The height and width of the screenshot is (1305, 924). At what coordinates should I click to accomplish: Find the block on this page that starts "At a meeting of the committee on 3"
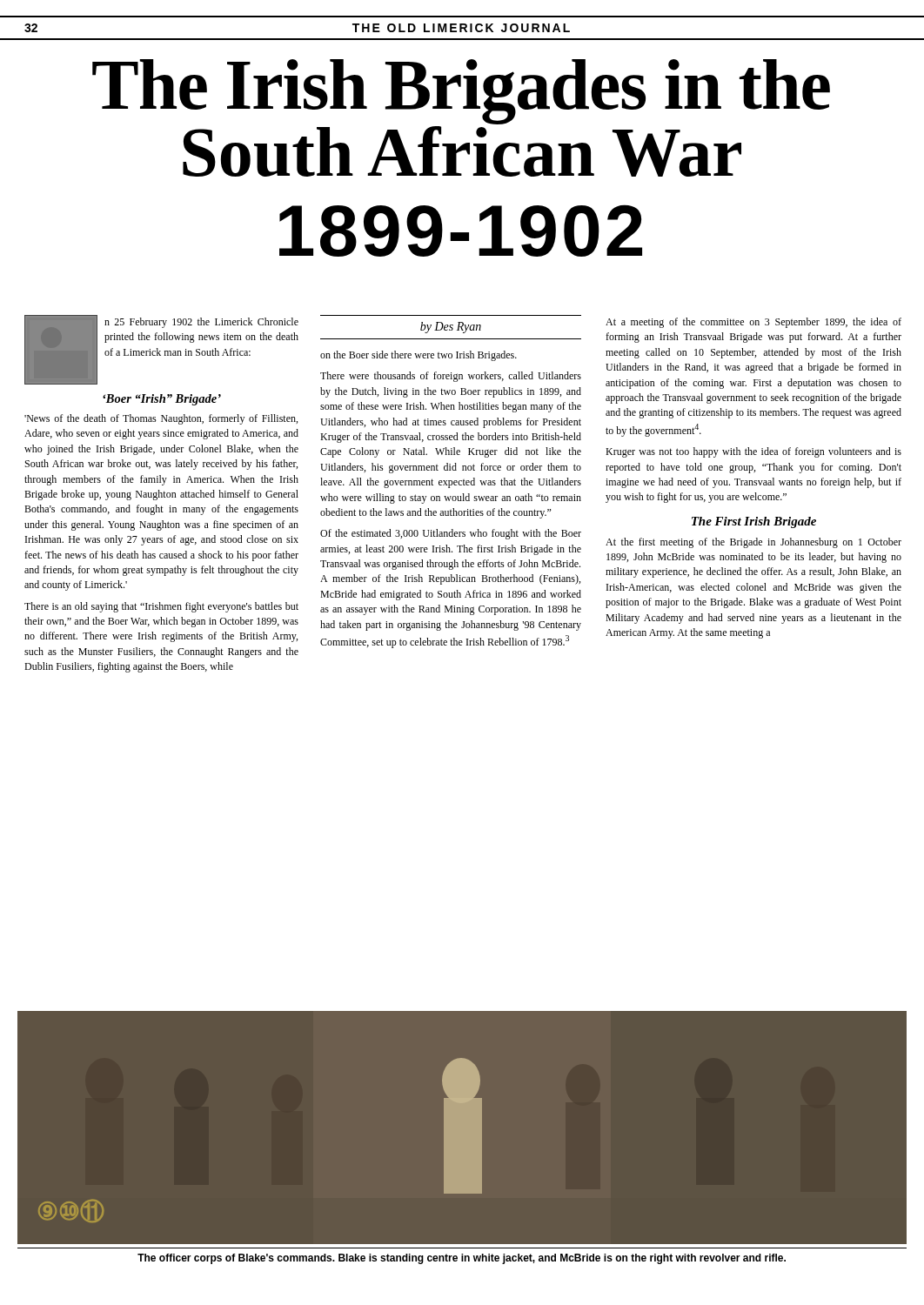753,410
